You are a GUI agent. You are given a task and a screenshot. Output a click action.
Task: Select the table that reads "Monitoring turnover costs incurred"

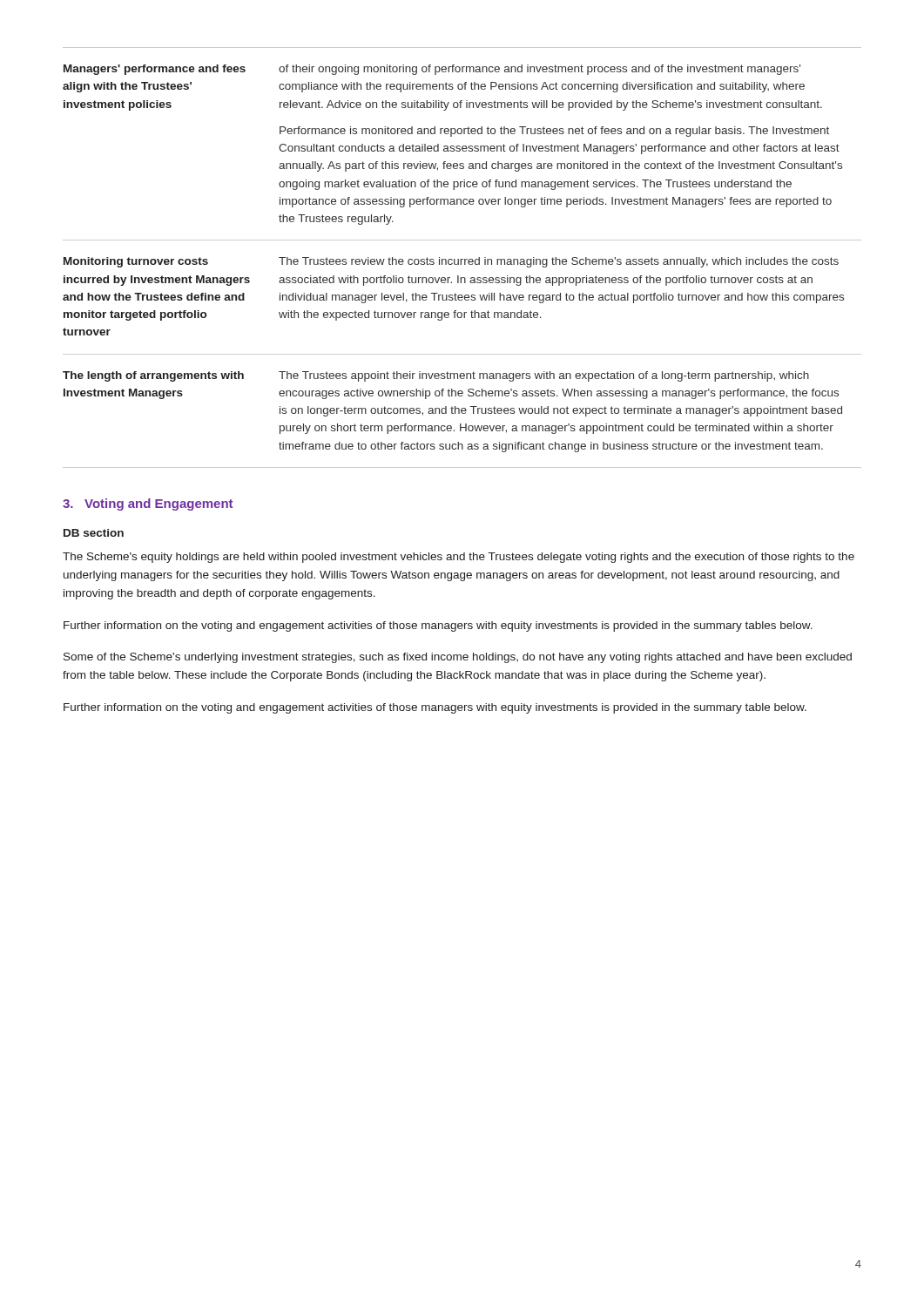pos(462,257)
